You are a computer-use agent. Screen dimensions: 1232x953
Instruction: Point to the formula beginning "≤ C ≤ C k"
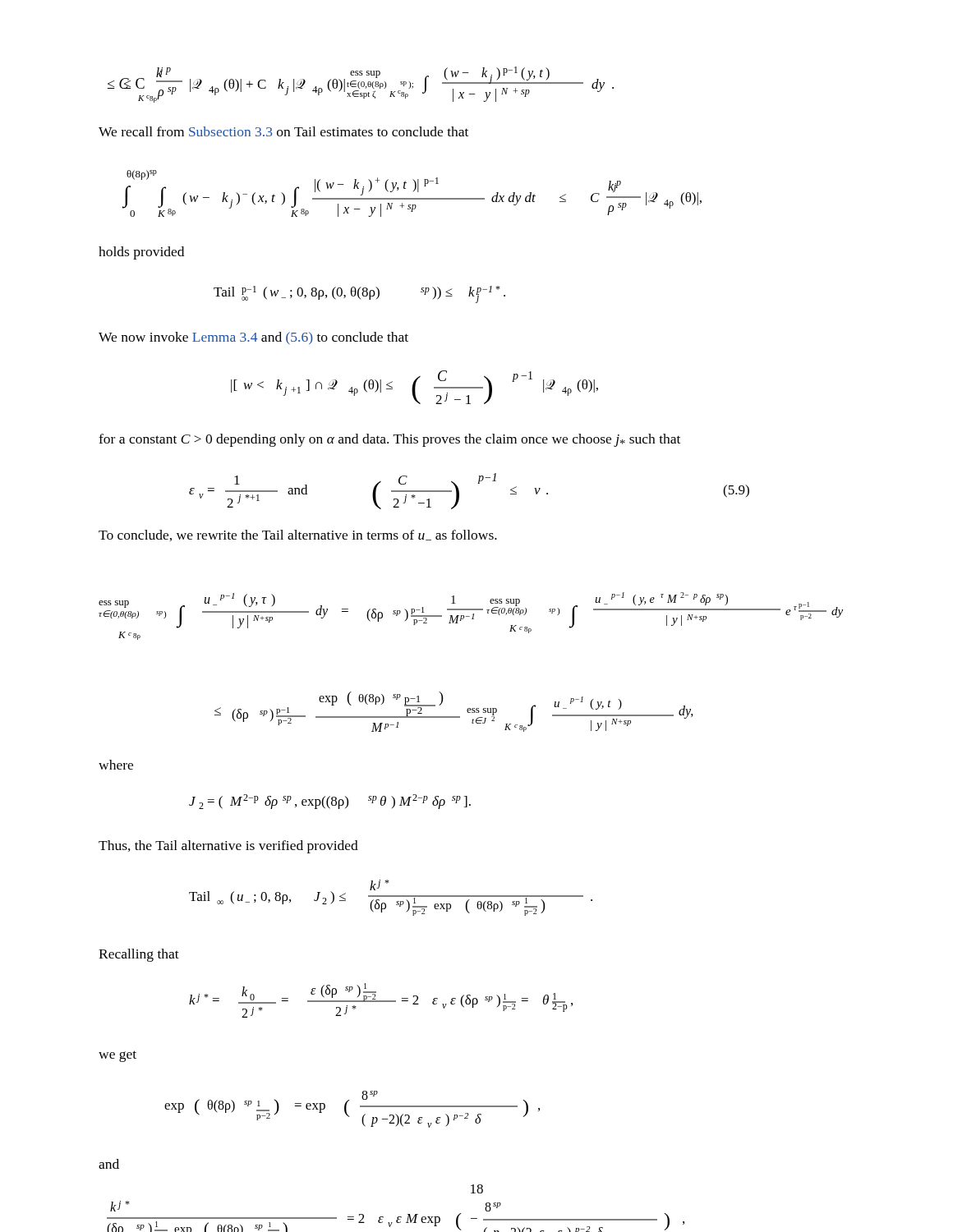[x=476, y=82]
